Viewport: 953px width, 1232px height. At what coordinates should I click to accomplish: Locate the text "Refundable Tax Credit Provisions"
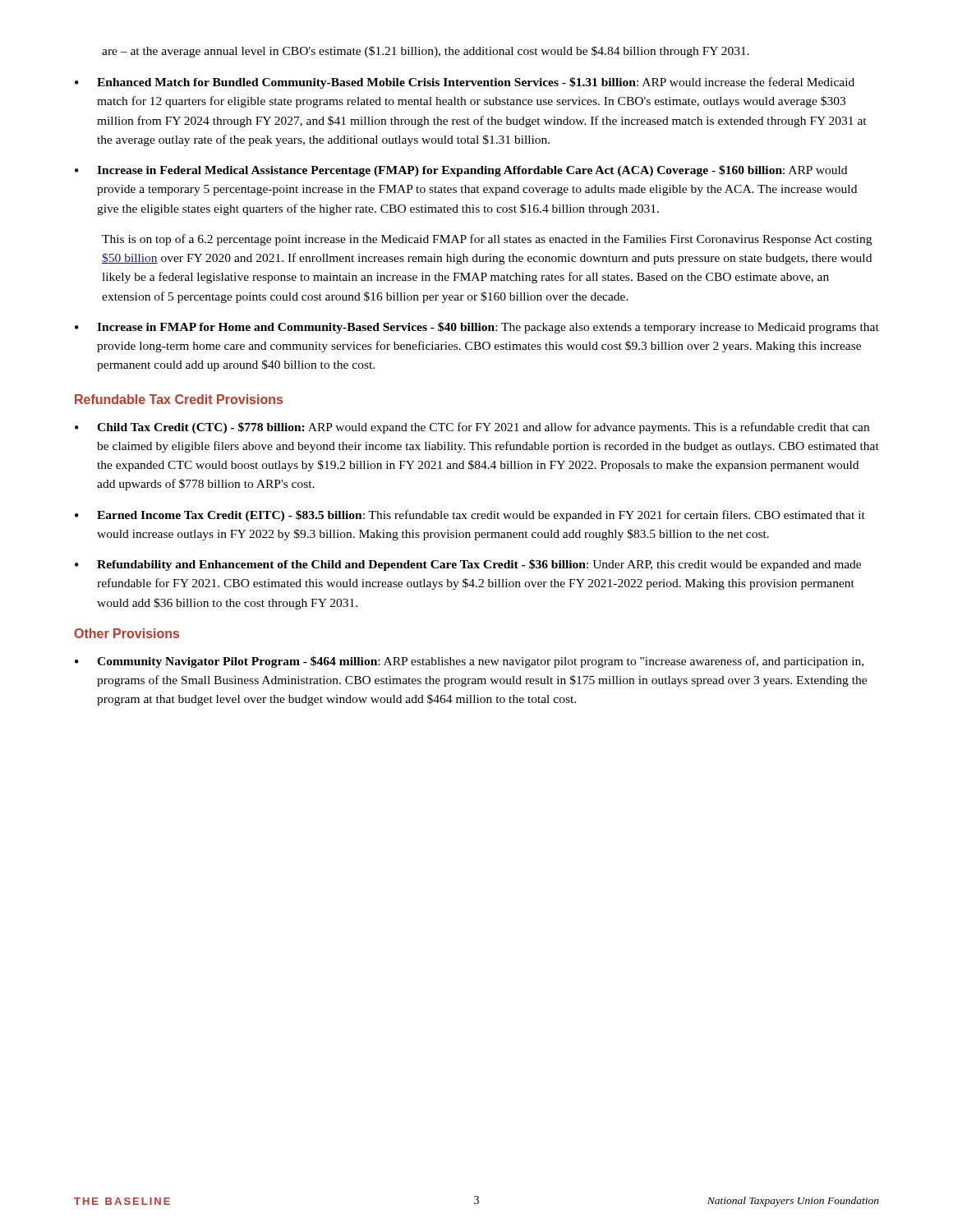pos(179,399)
